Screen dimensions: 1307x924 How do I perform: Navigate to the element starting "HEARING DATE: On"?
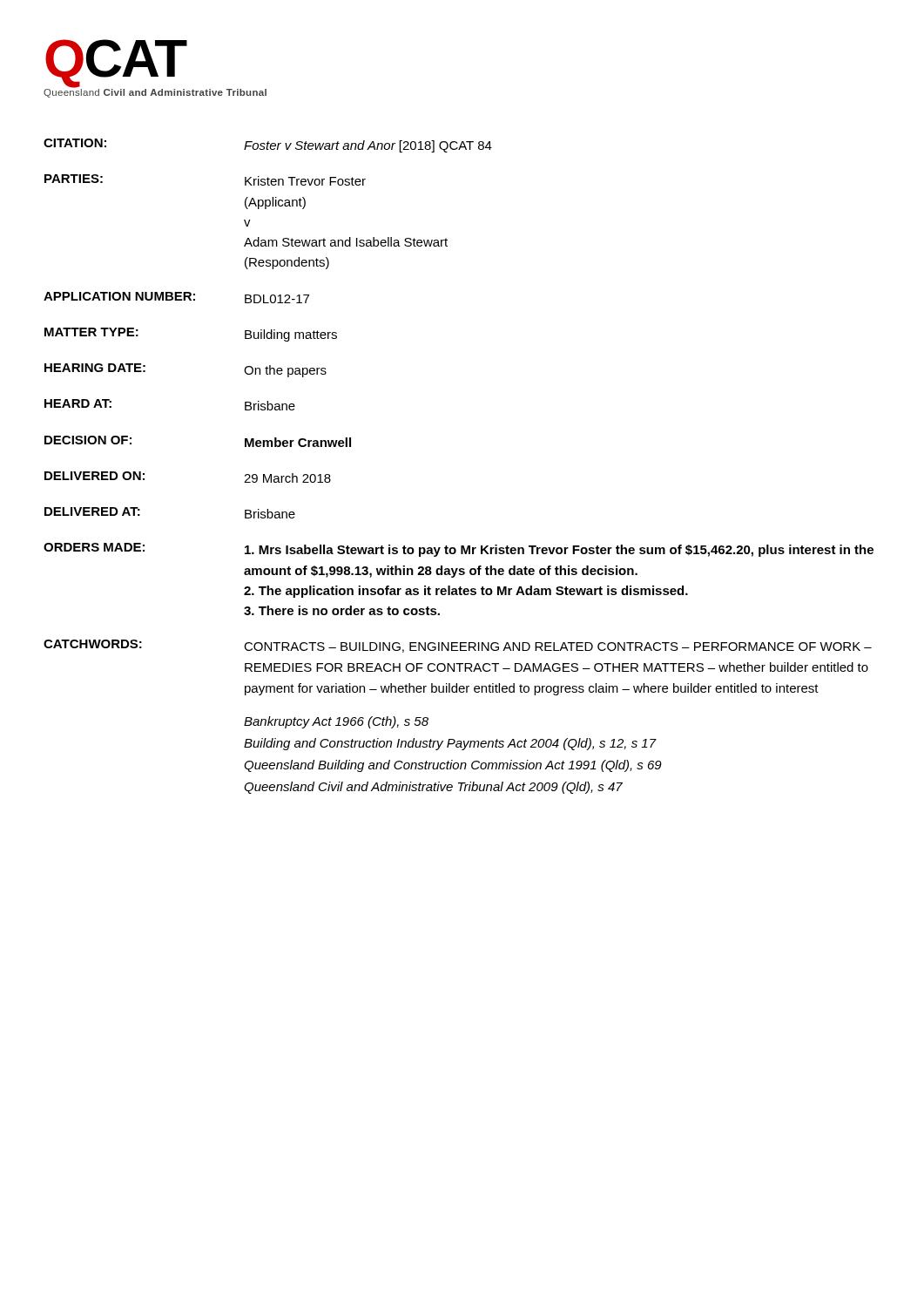coord(99,371)
